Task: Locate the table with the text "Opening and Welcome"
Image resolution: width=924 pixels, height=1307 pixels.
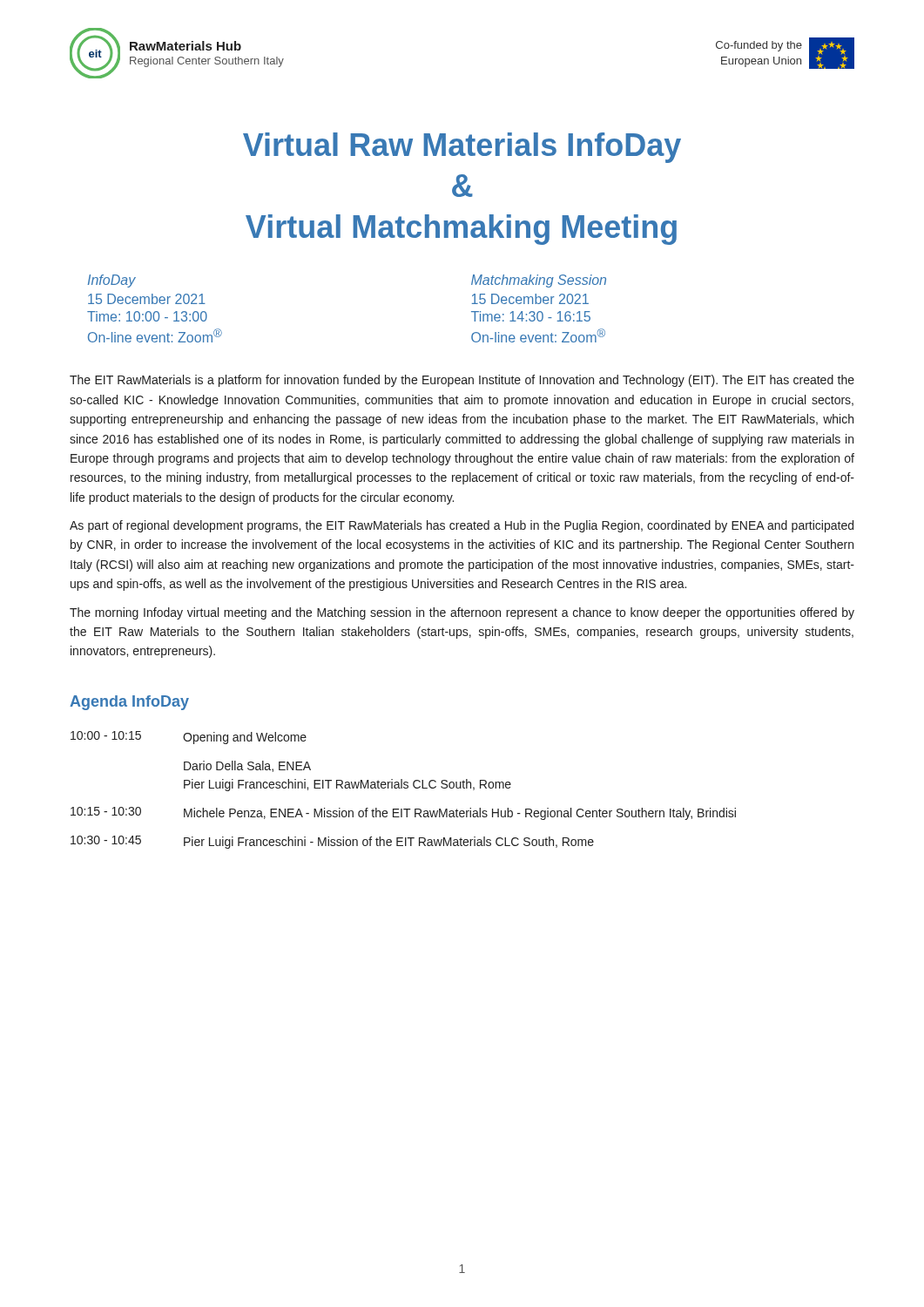Action: point(462,790)
